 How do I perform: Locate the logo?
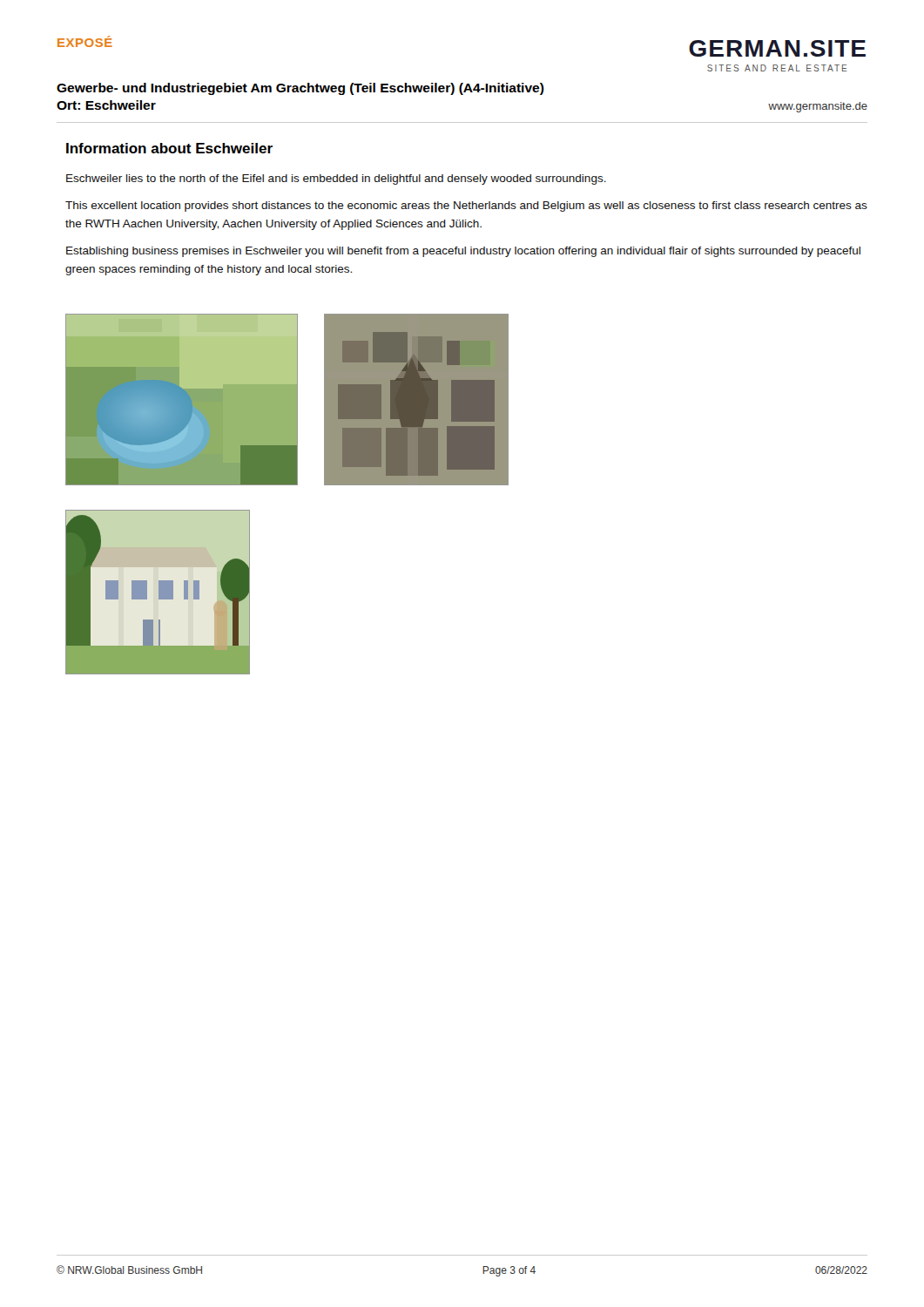[778, 54]
